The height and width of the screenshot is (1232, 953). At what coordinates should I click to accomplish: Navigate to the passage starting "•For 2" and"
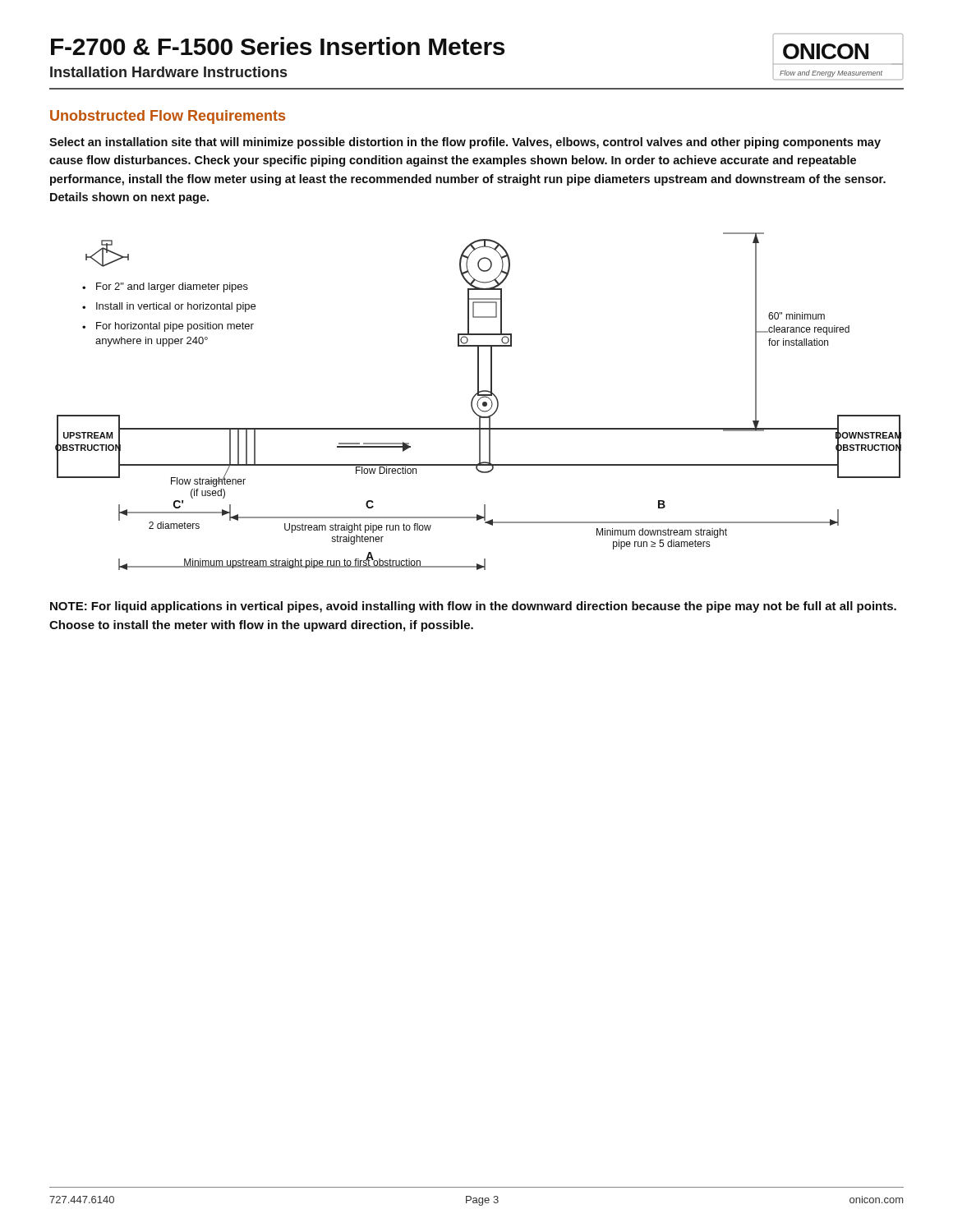click(x=165, y=288)
